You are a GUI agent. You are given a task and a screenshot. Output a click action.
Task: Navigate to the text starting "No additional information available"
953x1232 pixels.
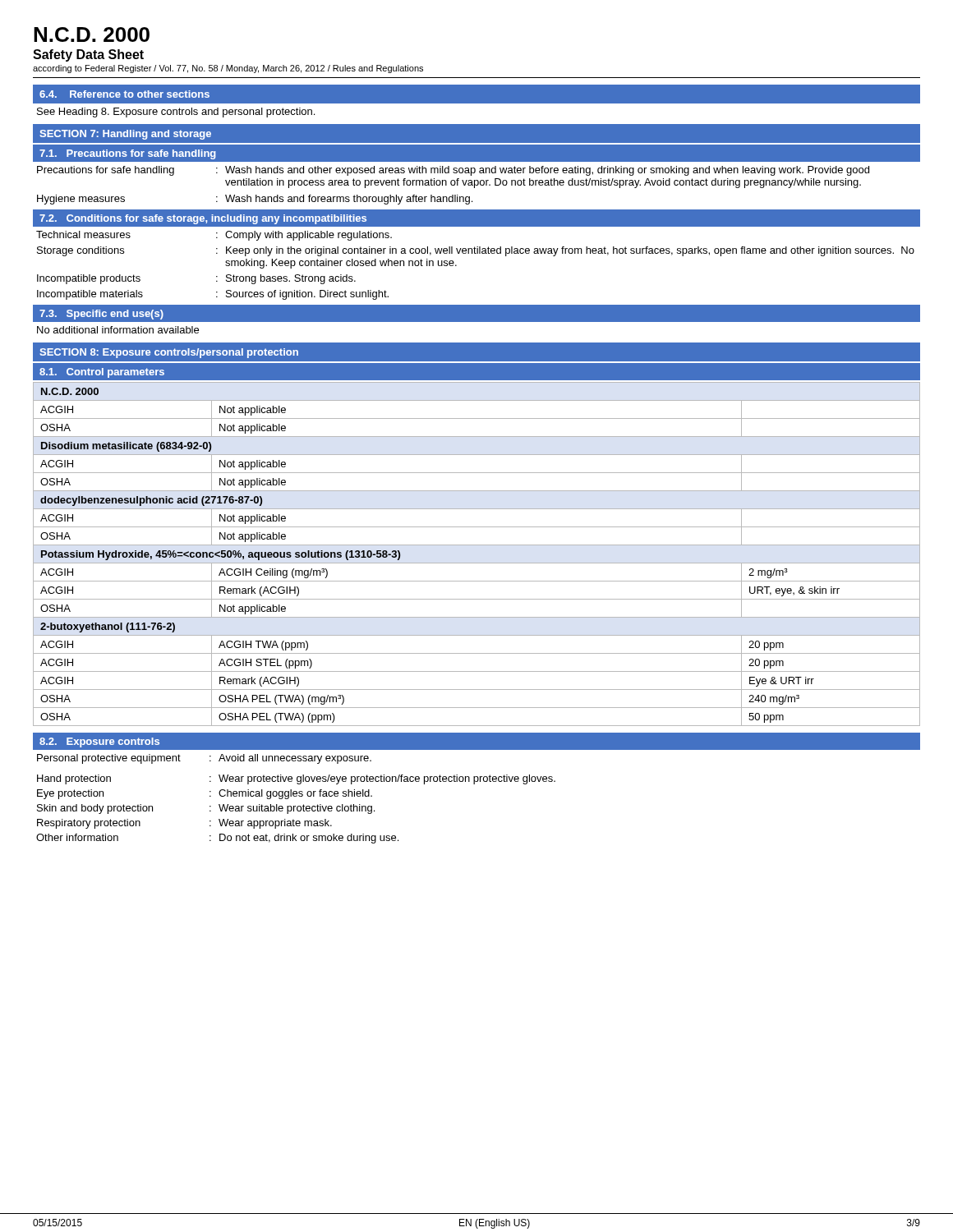118,329
